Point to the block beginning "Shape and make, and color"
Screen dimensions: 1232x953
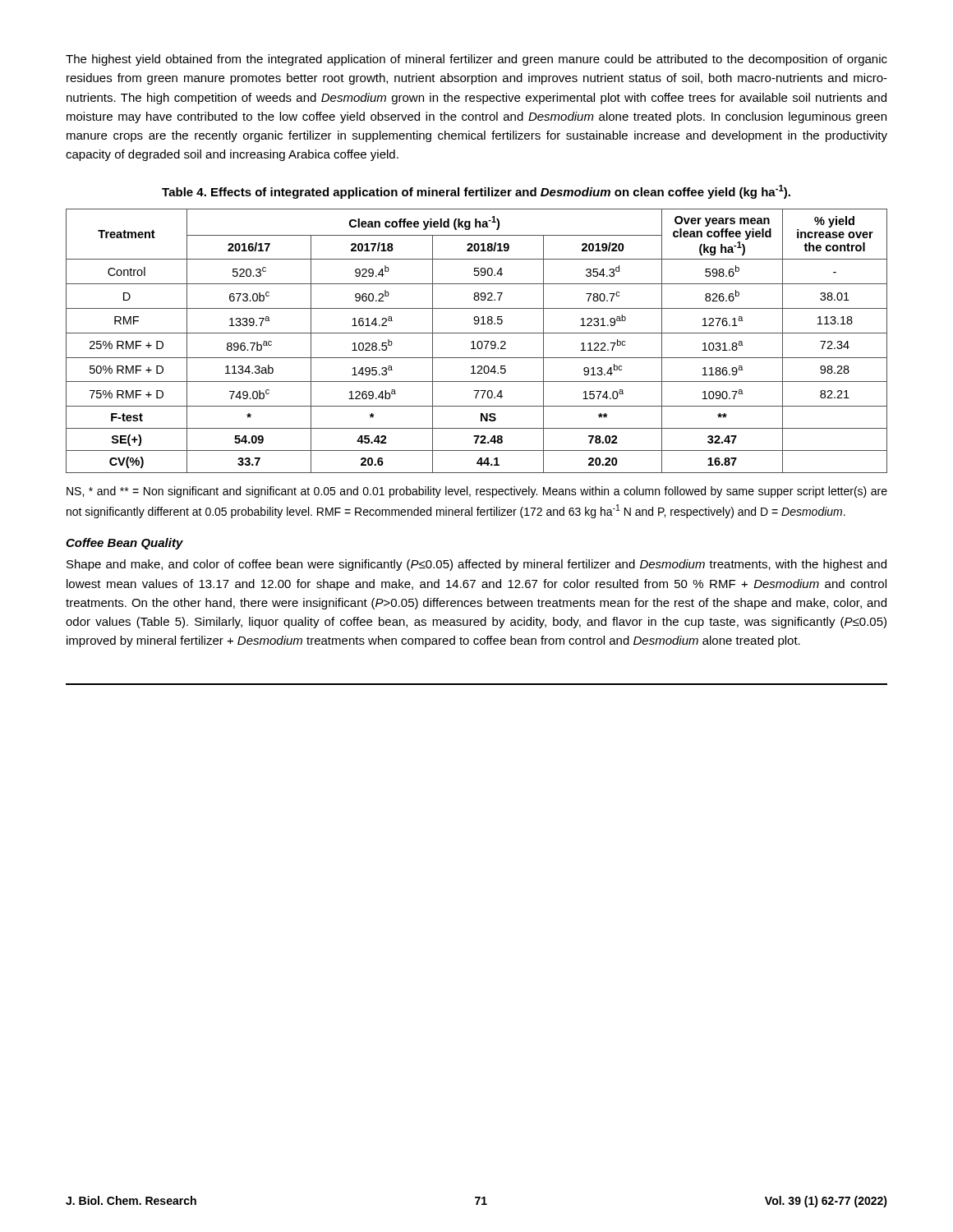point(476,602)
